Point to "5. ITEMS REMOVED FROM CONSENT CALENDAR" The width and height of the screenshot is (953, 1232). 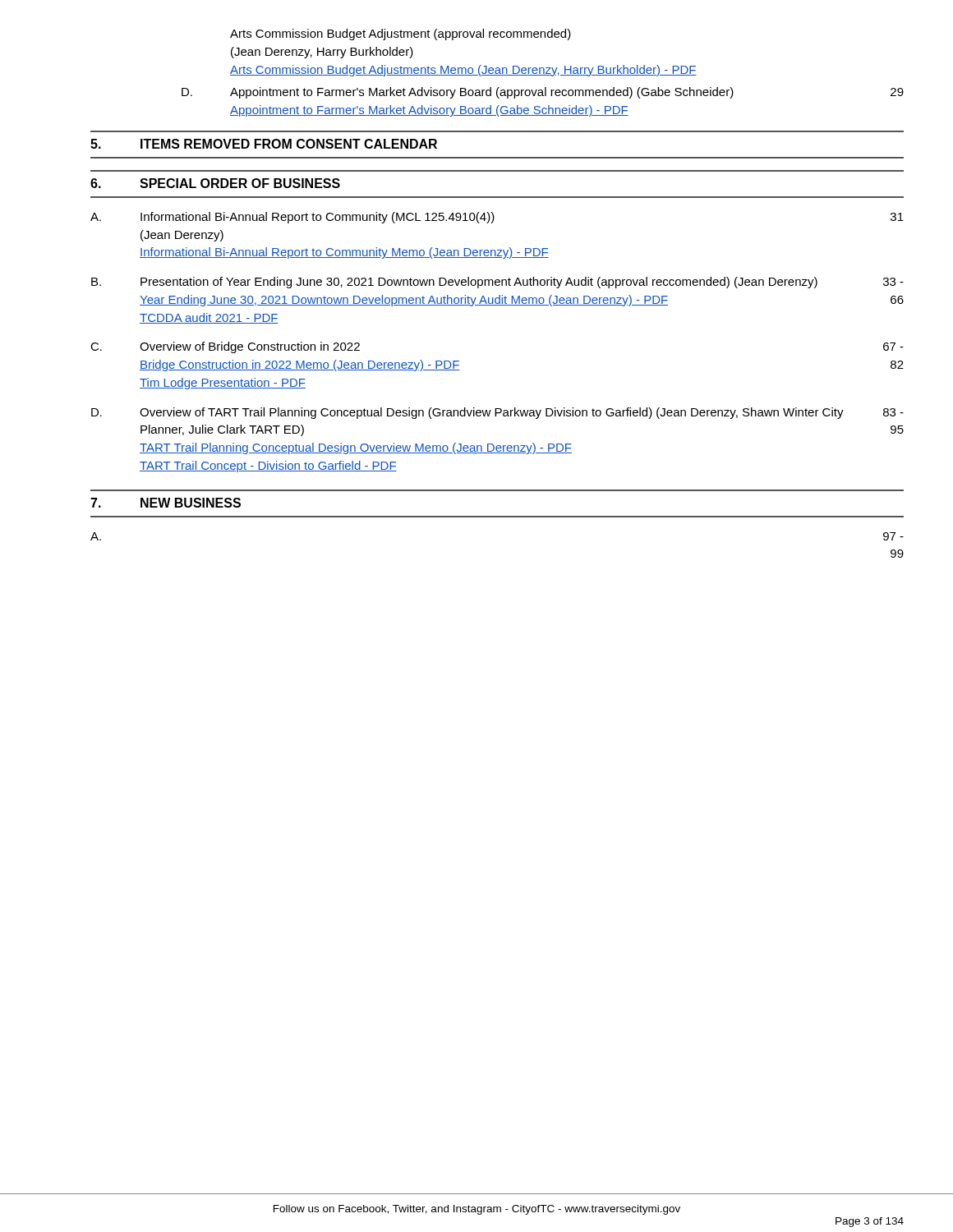click(x=264, y=144)
